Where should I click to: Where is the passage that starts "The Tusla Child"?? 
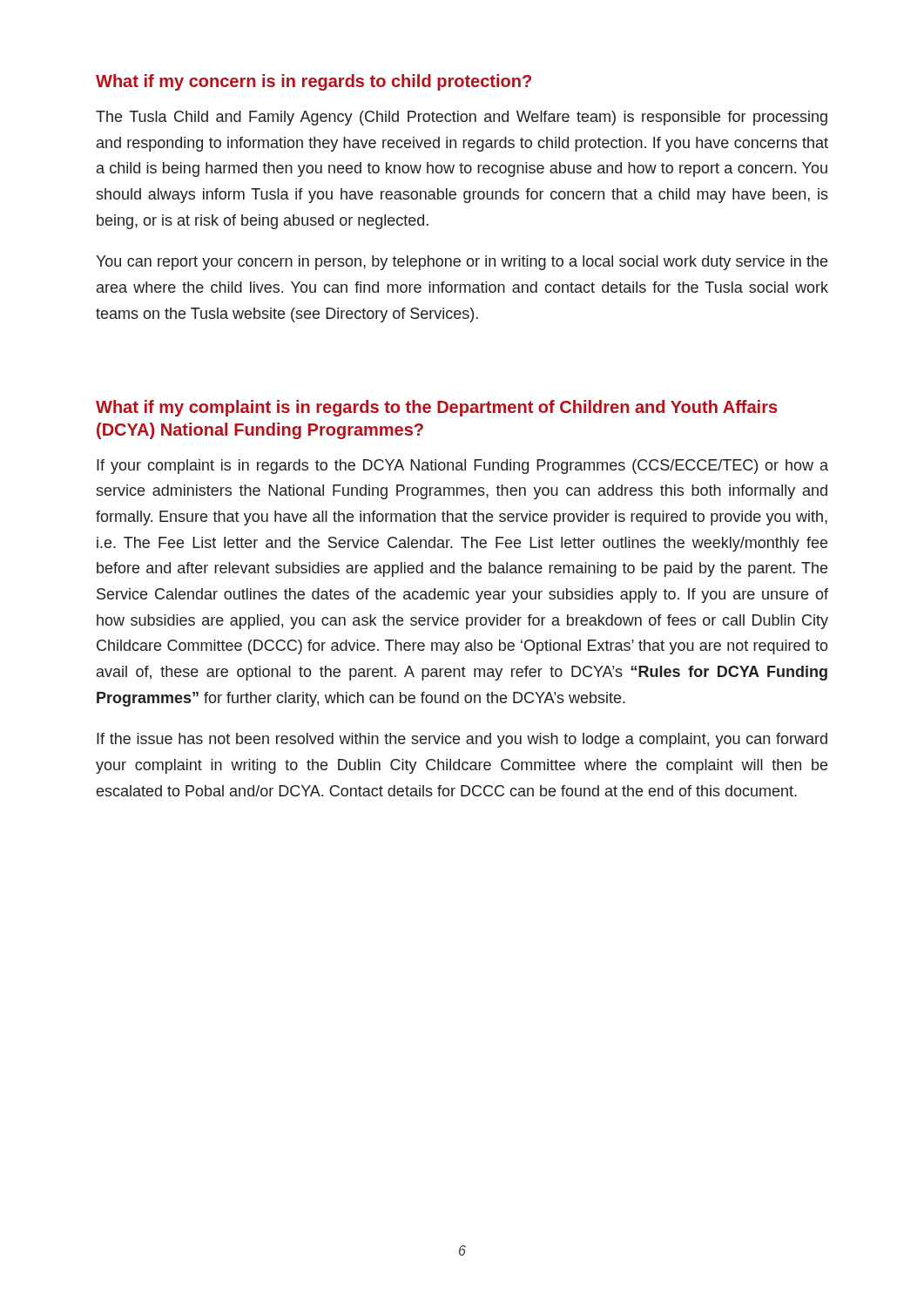(x=462, y=169)
